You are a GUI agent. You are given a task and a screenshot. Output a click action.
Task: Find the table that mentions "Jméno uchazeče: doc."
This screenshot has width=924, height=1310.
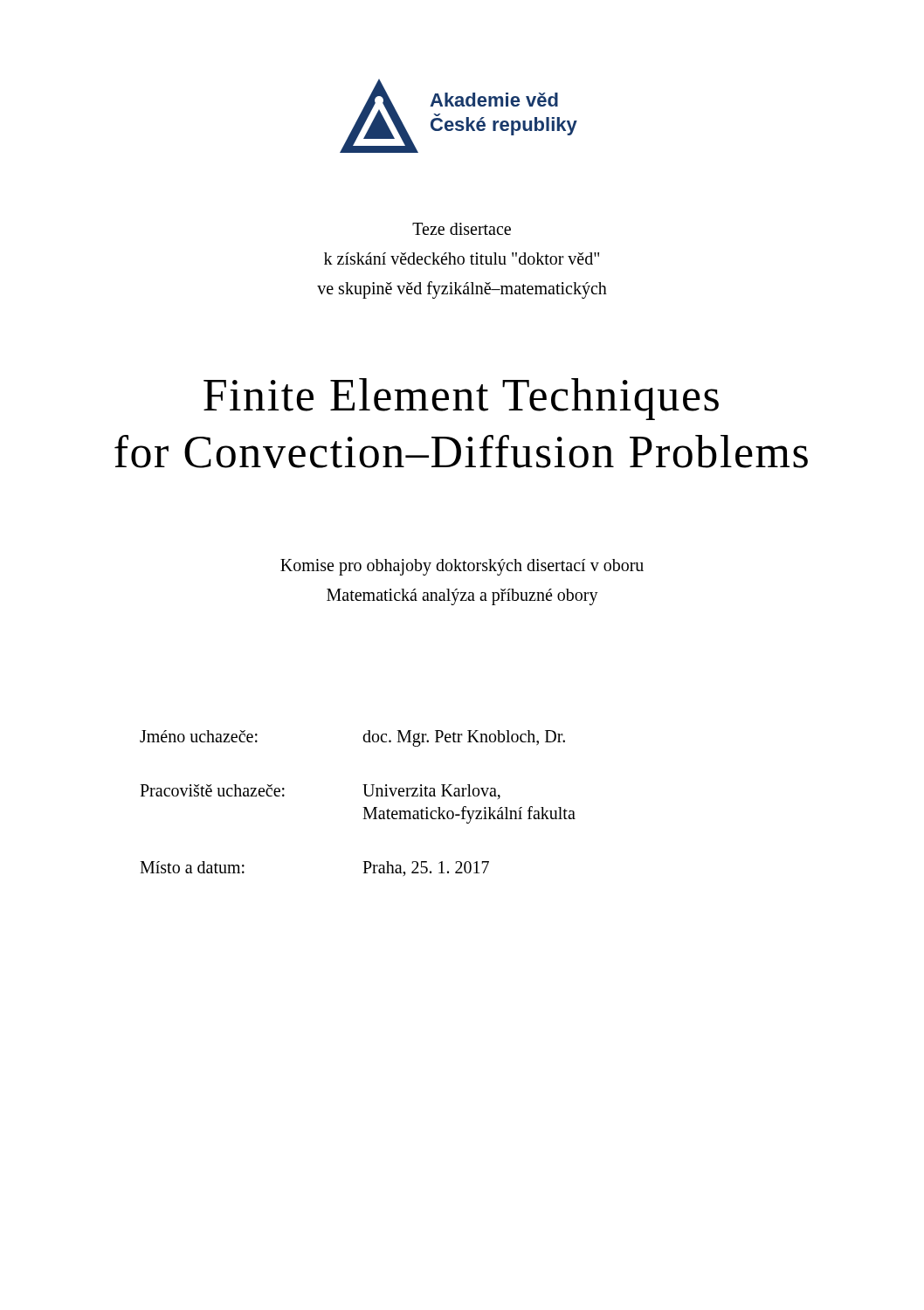(x=463, y=817)
